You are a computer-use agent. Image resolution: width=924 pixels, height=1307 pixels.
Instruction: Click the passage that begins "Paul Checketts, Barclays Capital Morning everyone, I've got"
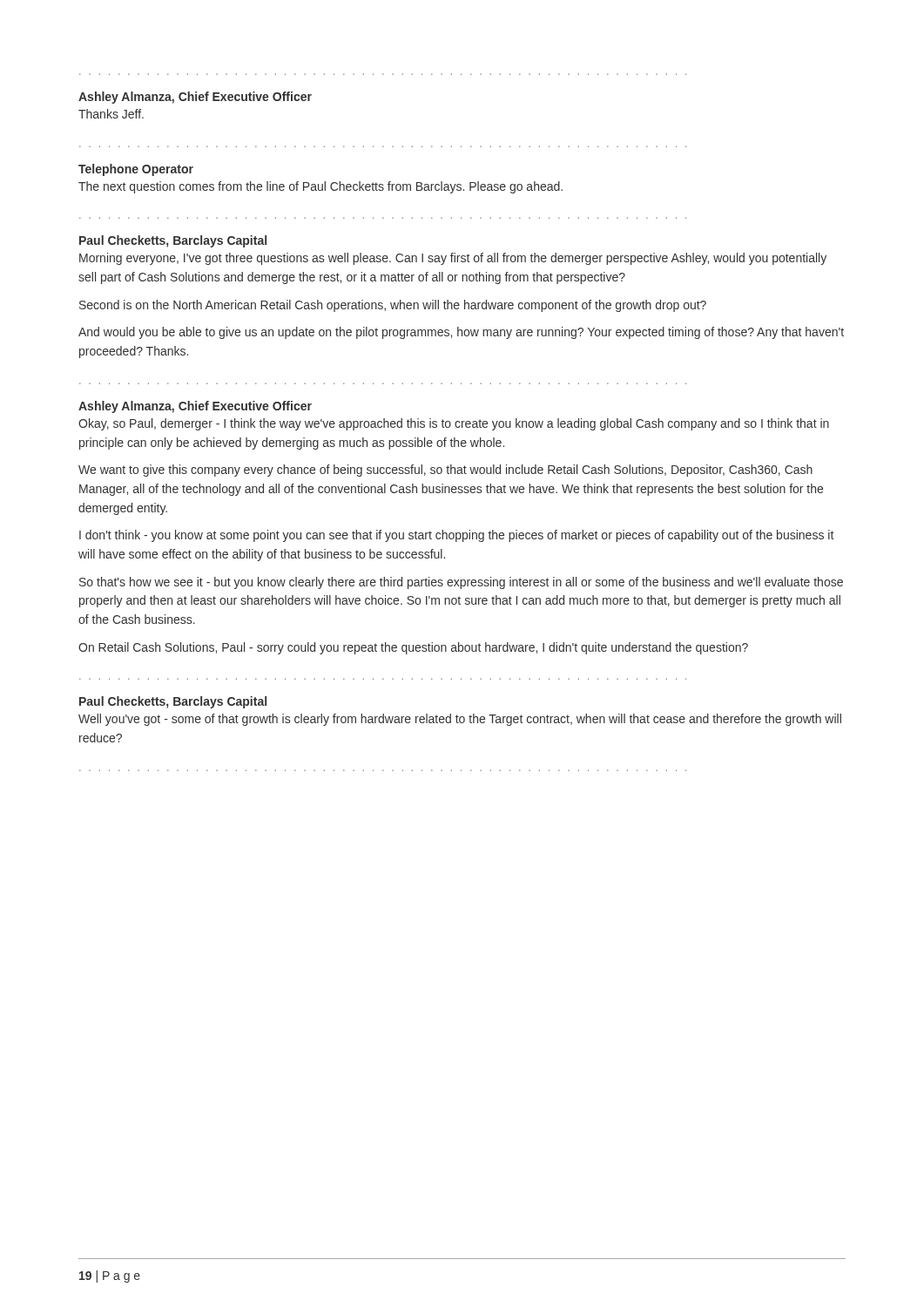coord(462,298)
